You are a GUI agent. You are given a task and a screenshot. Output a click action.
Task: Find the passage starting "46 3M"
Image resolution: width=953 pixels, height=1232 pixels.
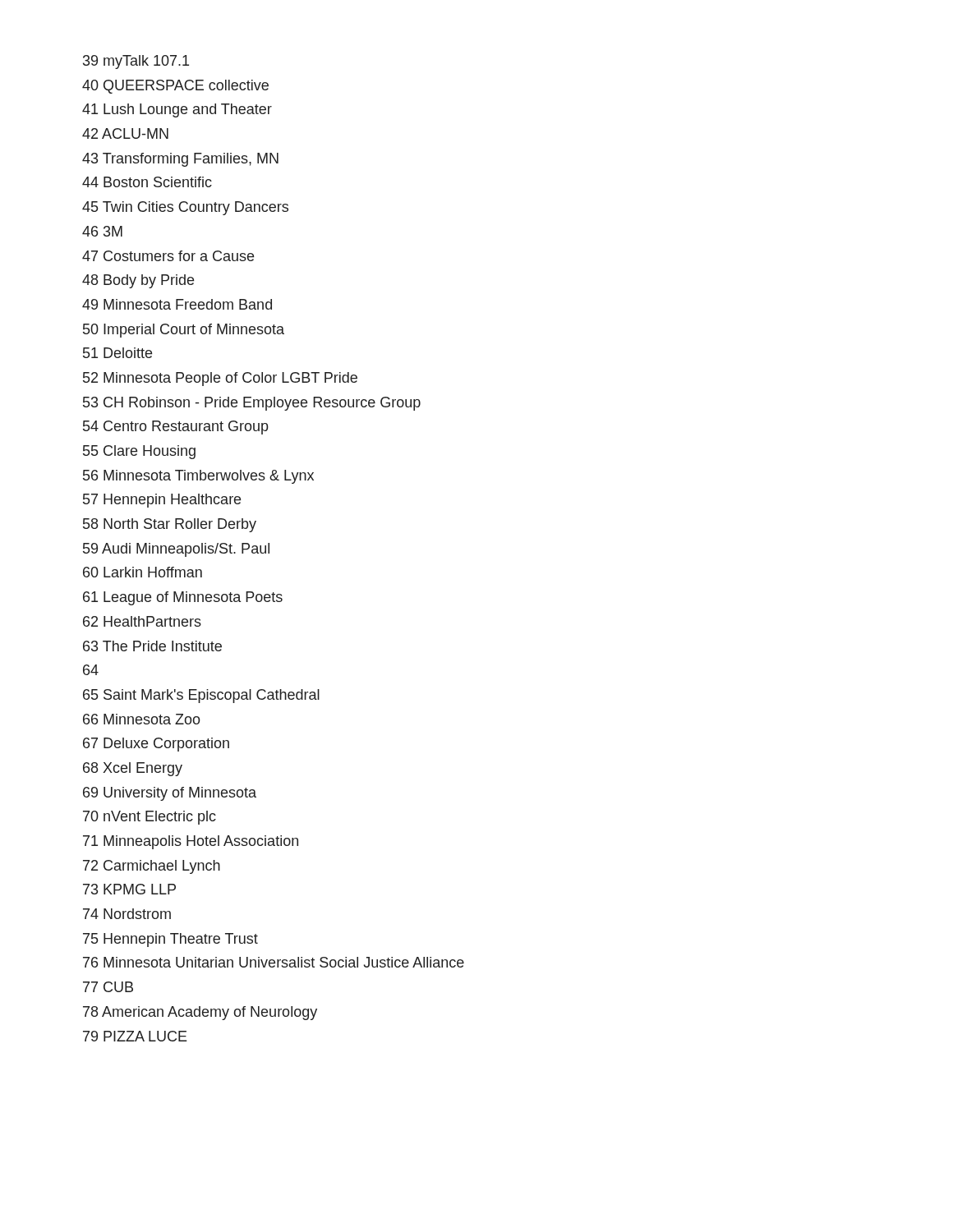click(x=103, y=231)
